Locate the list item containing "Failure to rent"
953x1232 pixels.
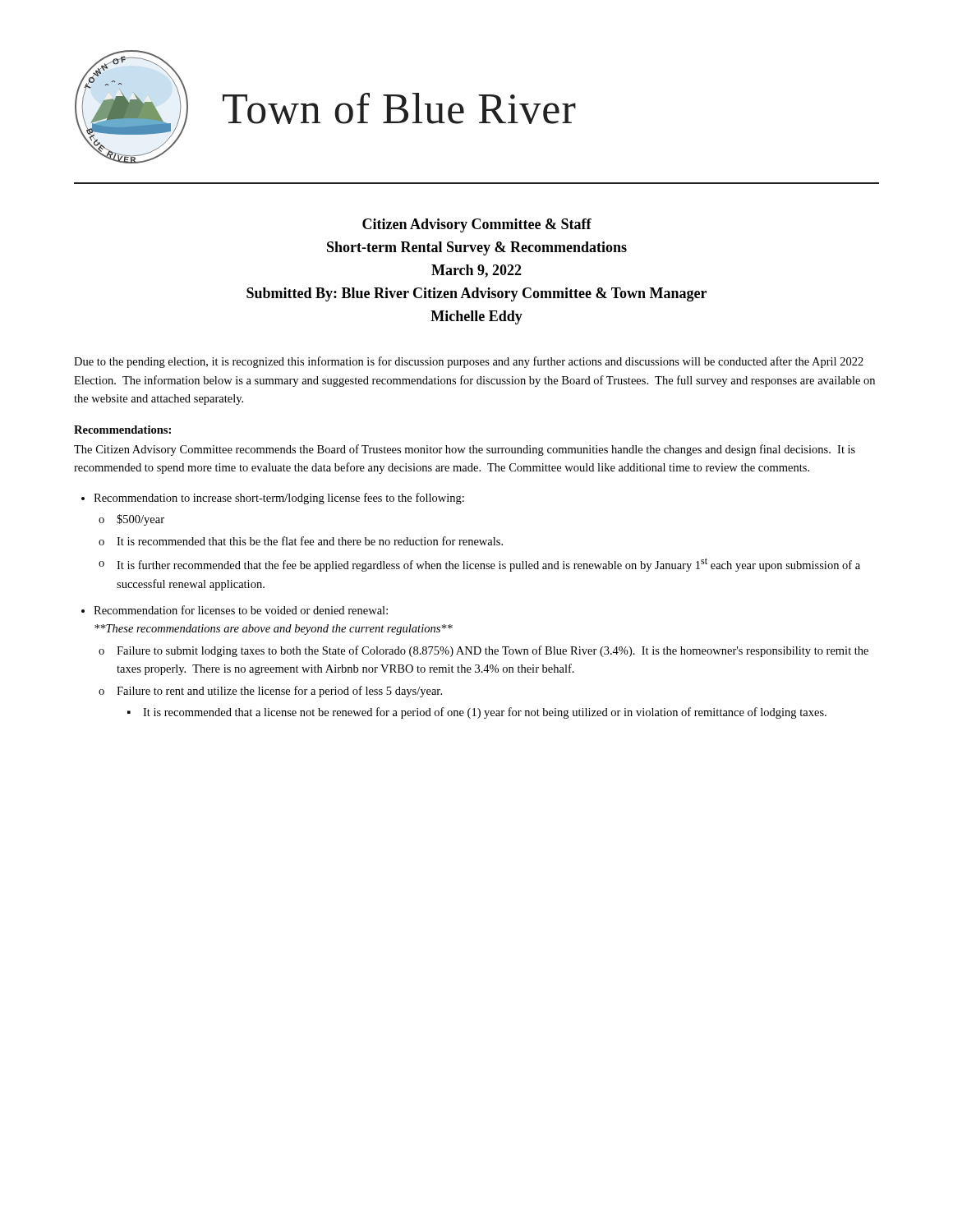[498, 703]
